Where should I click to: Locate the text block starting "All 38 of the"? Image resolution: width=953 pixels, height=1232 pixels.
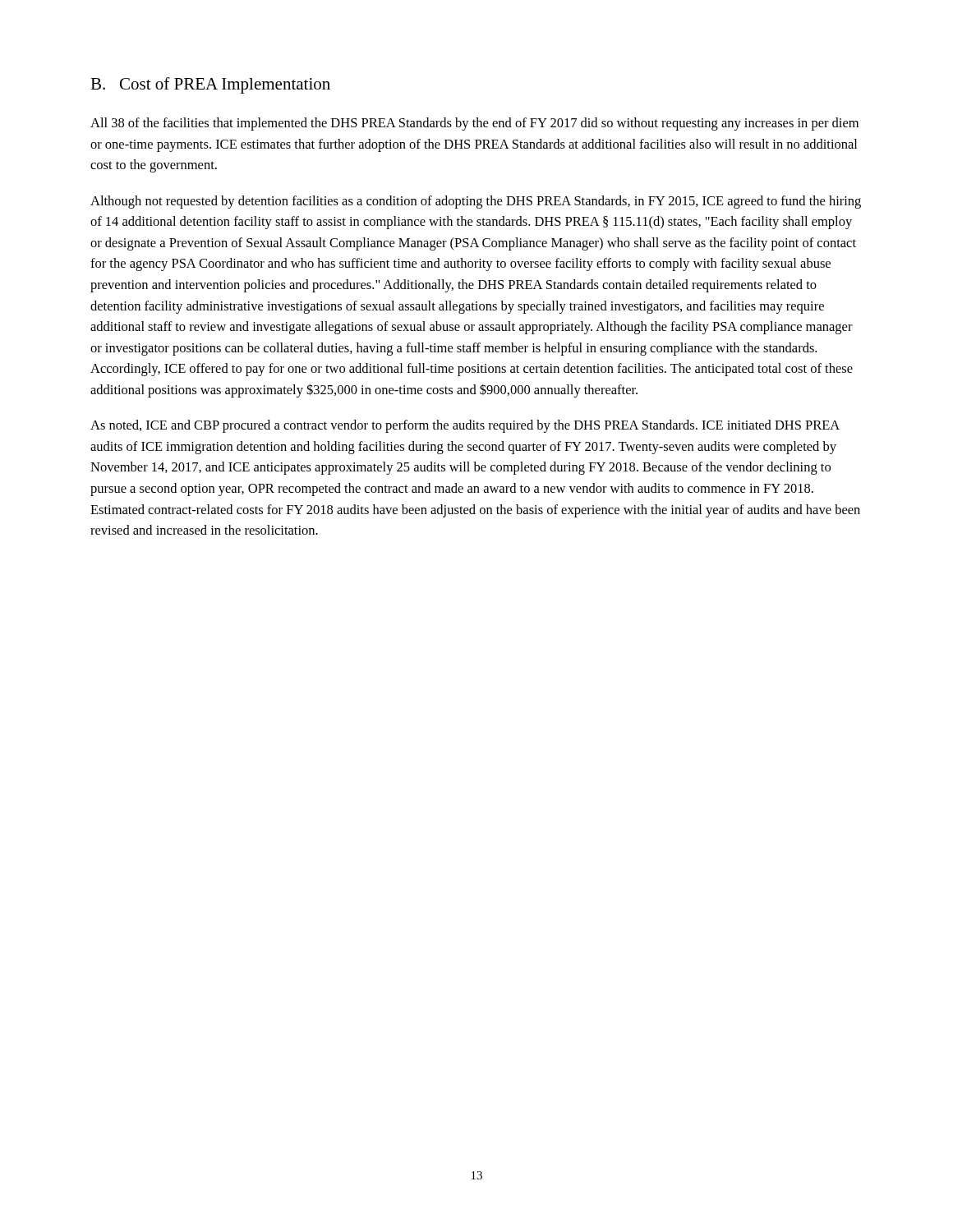pos(475,144)
